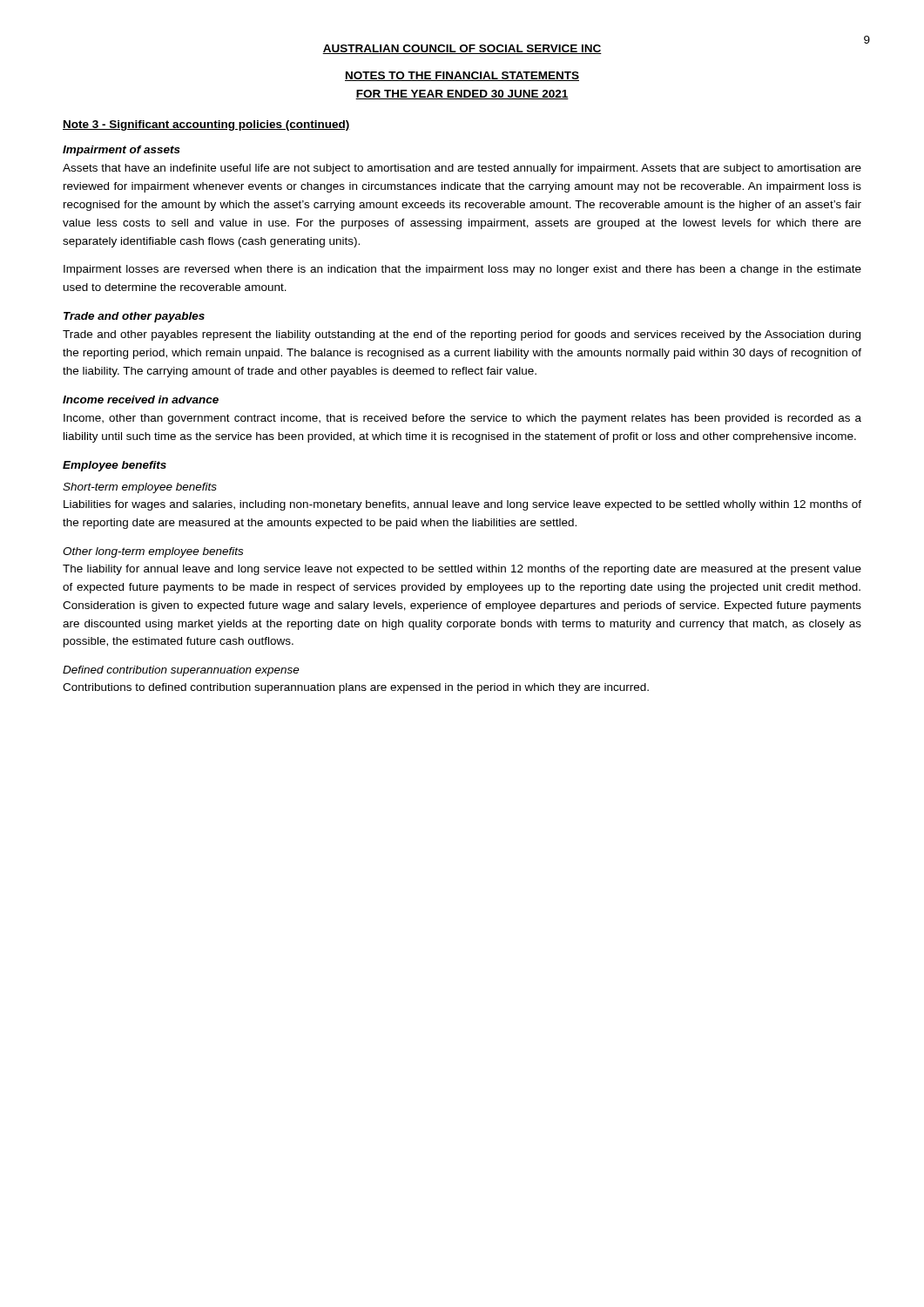Viewport: 924px width, 1307px height.
Task: Find the passage starting "The liability for annual leave and"
Action: tap(462, 605)
